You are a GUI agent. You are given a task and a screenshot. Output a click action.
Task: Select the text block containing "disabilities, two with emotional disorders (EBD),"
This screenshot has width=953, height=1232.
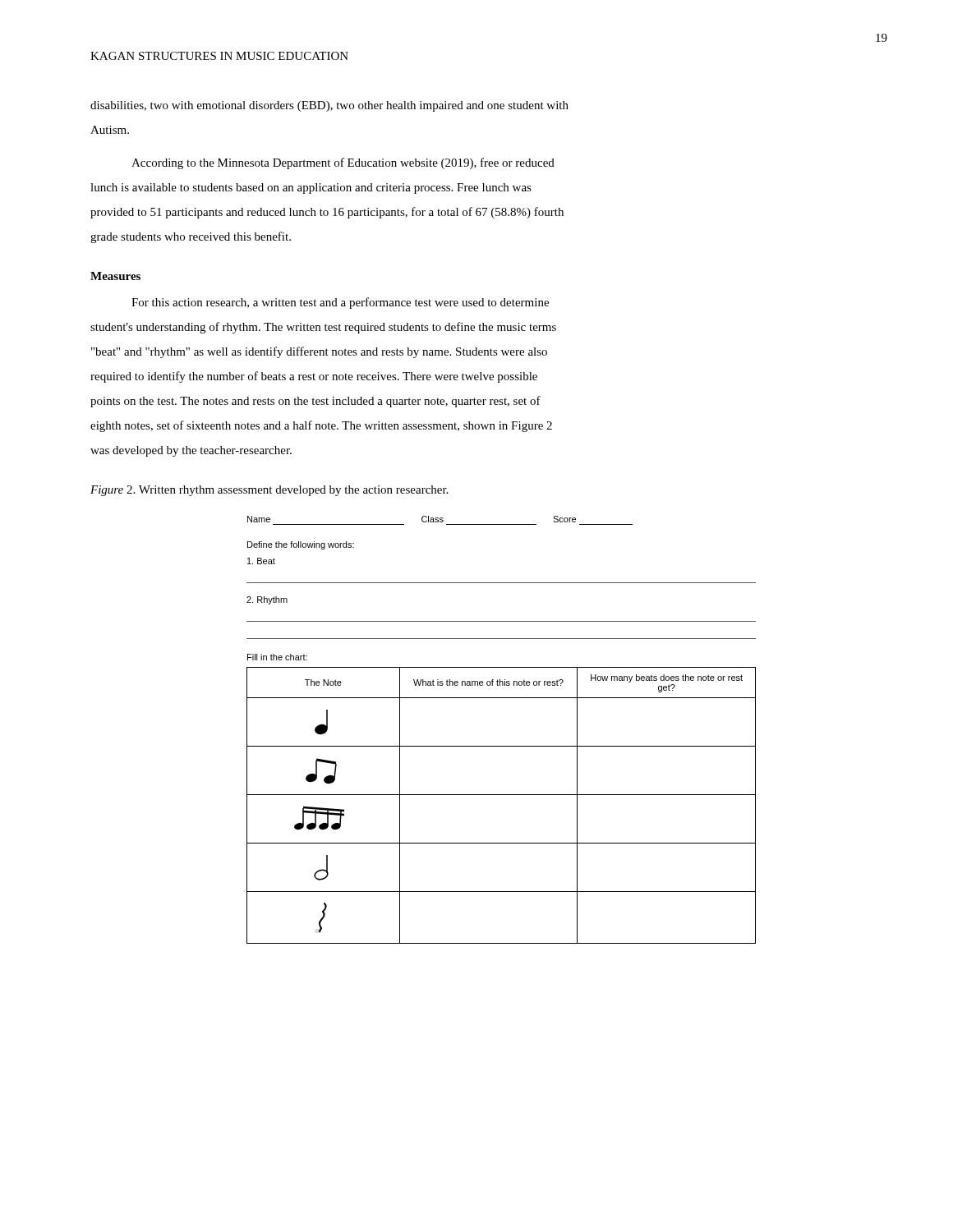coord(329,105)
